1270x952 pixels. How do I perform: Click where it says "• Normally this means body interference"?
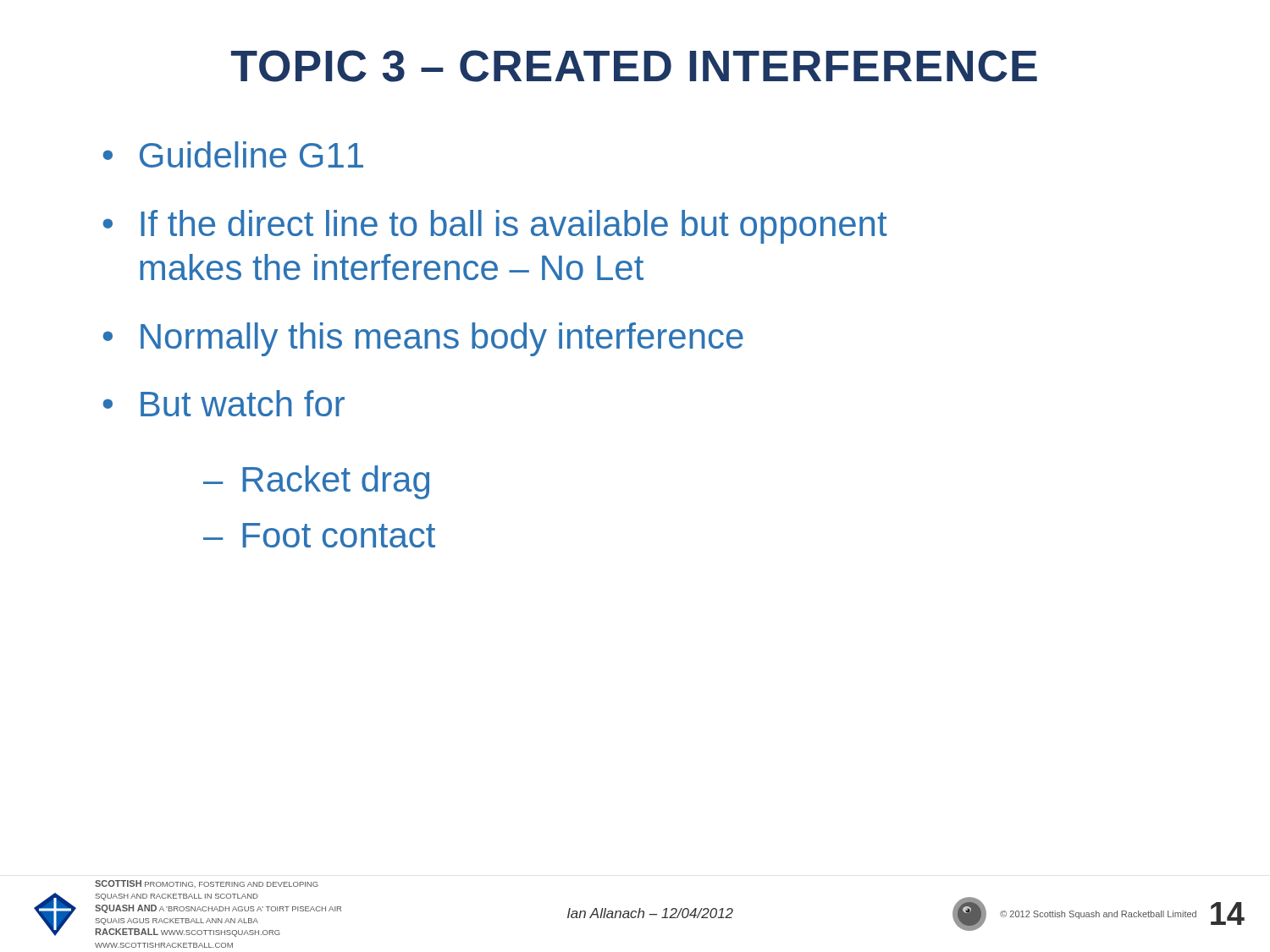(423, 337)
